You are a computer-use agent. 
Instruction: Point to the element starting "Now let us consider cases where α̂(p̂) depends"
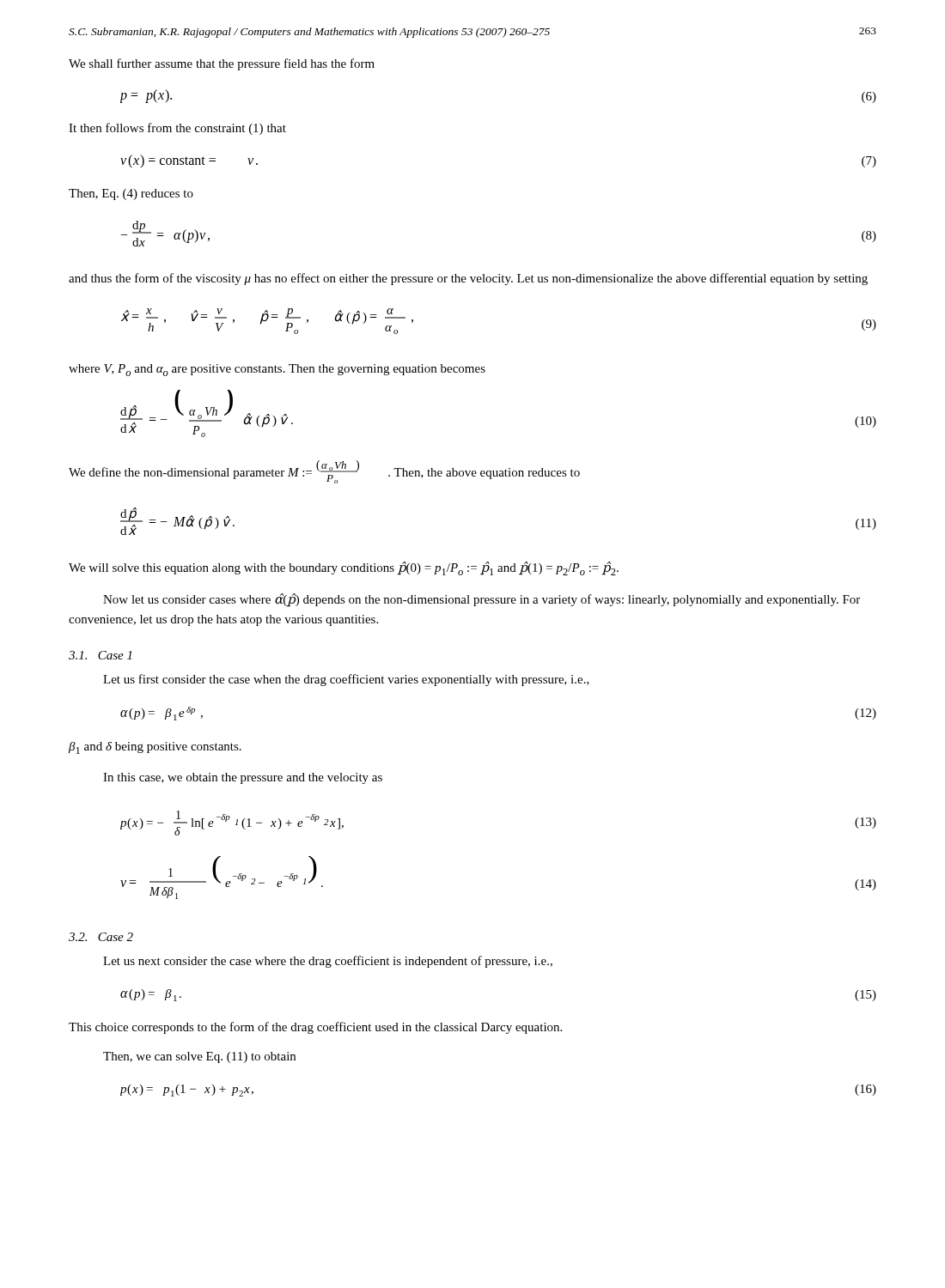[464, 609]
